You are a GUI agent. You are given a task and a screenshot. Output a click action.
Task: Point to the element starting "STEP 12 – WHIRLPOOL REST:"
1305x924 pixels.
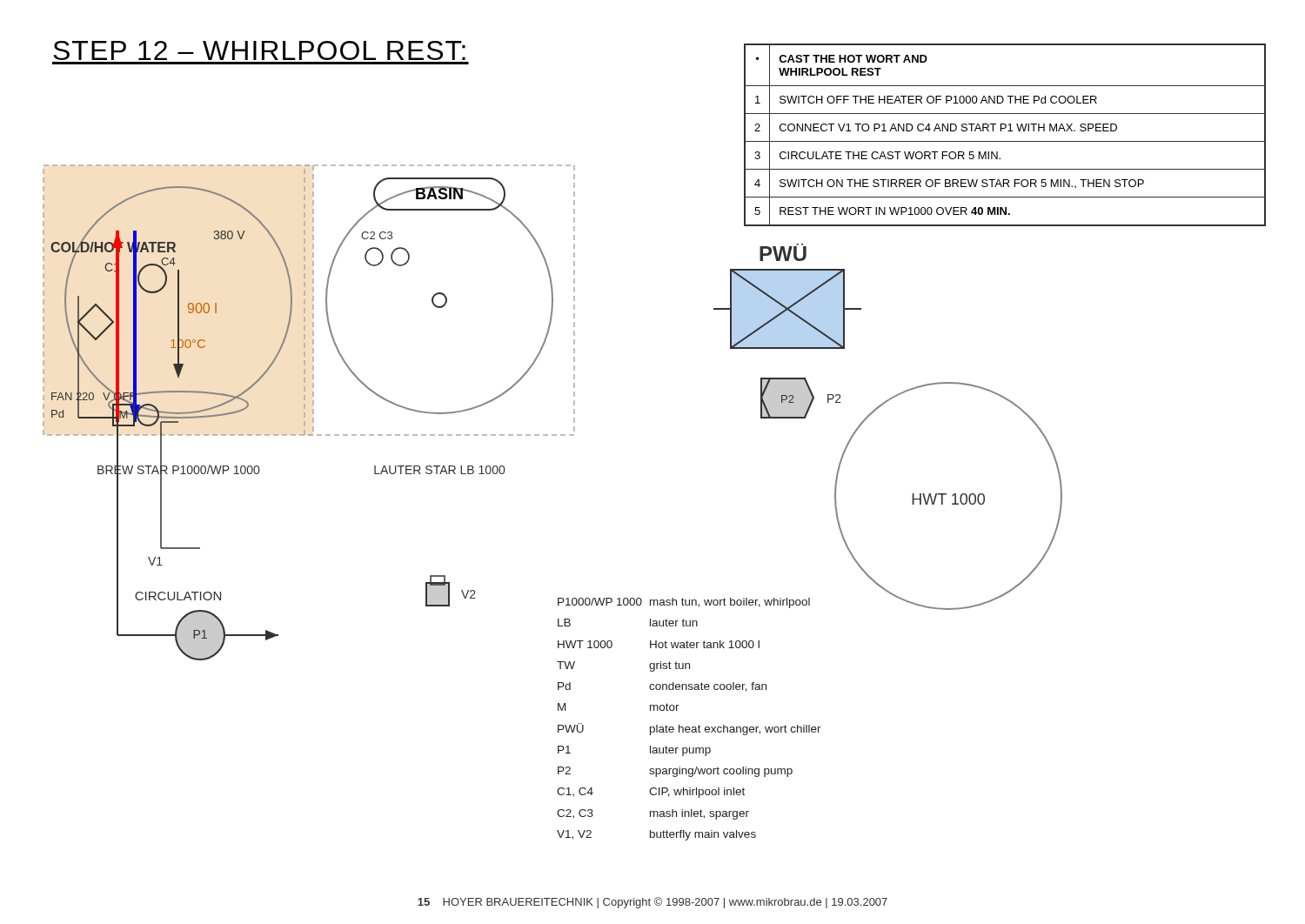click(260, 50)
